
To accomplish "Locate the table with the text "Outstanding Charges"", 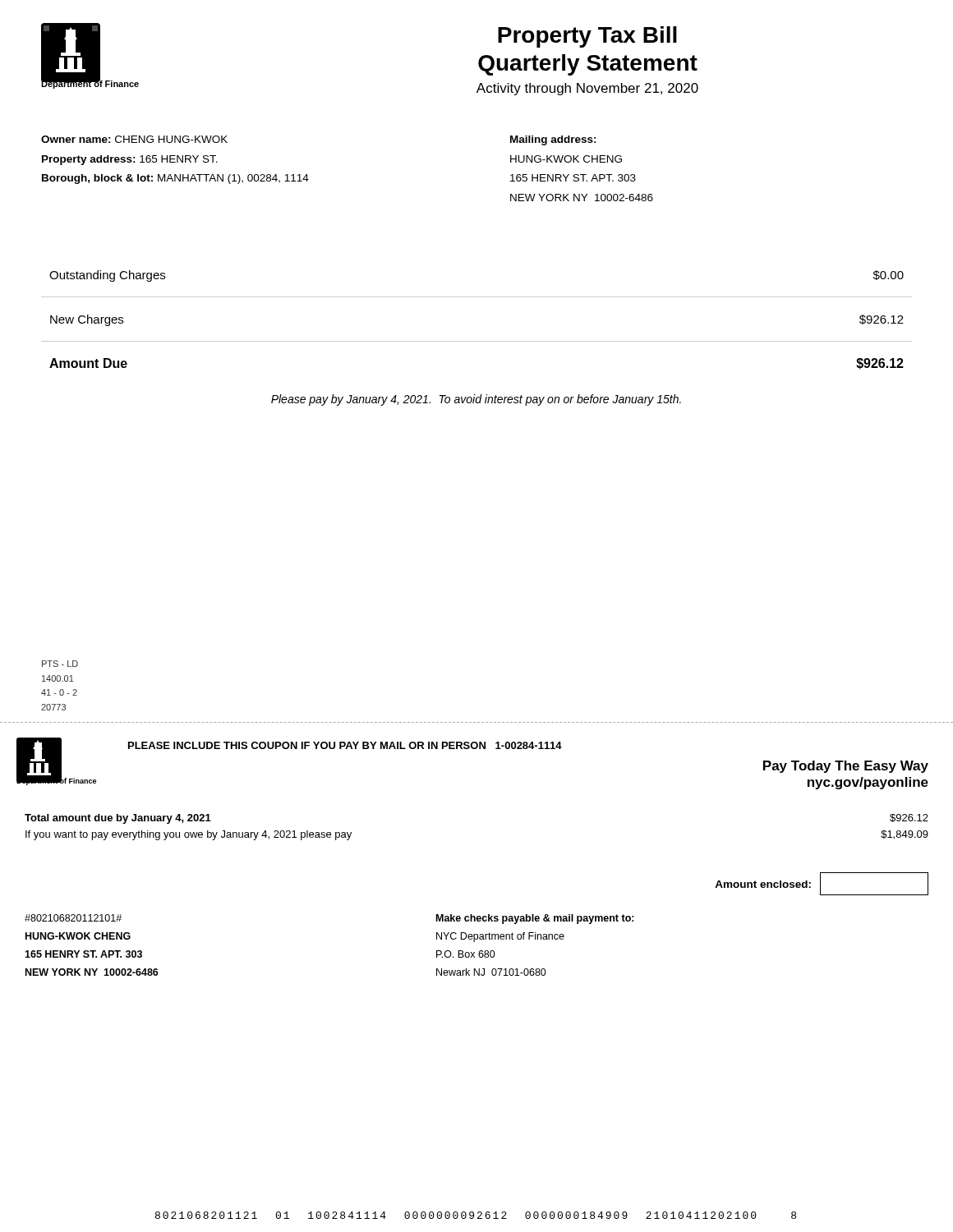I will coord(476,319).
